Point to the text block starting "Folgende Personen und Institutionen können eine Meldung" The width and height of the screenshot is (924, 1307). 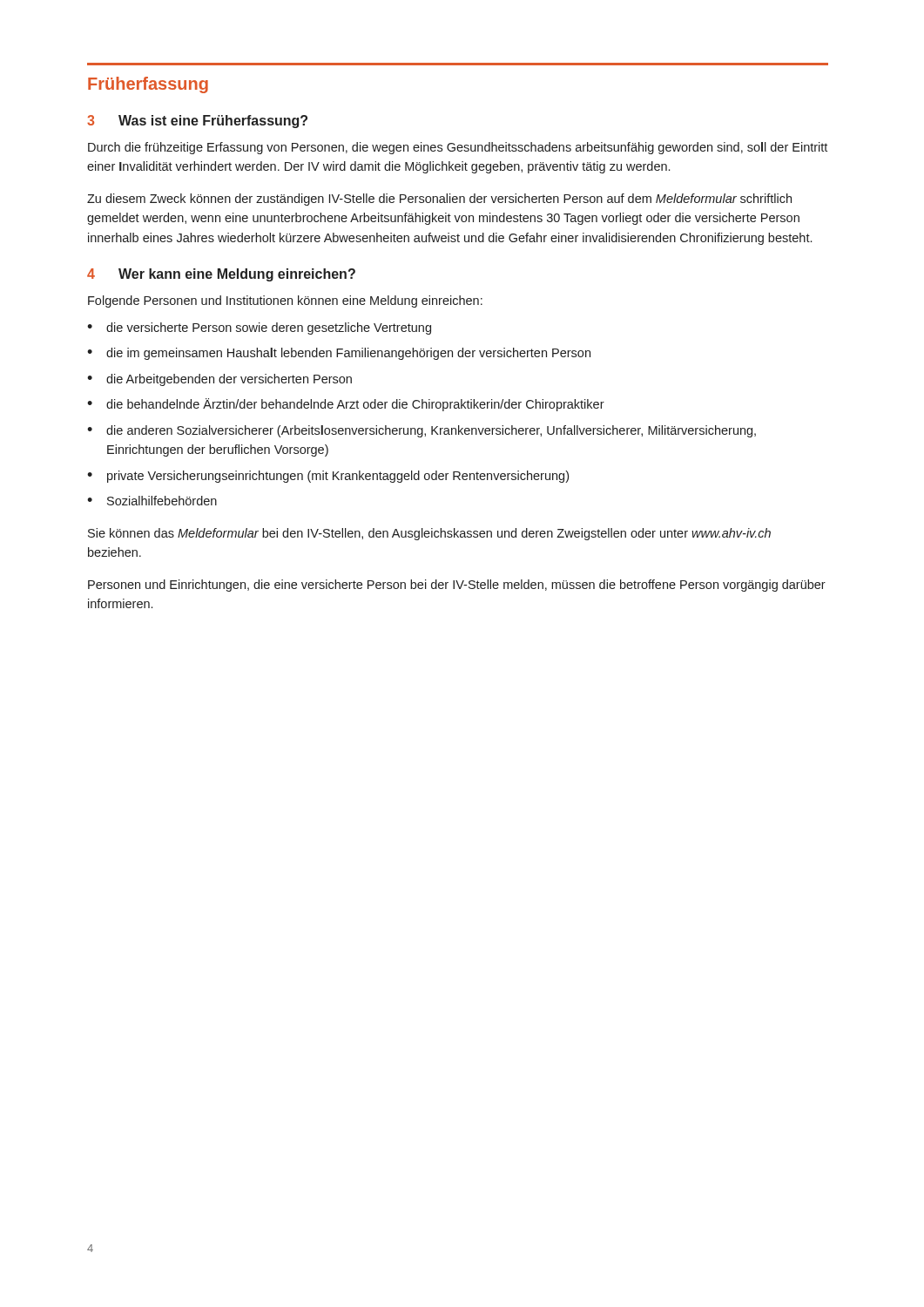[285, 301]
